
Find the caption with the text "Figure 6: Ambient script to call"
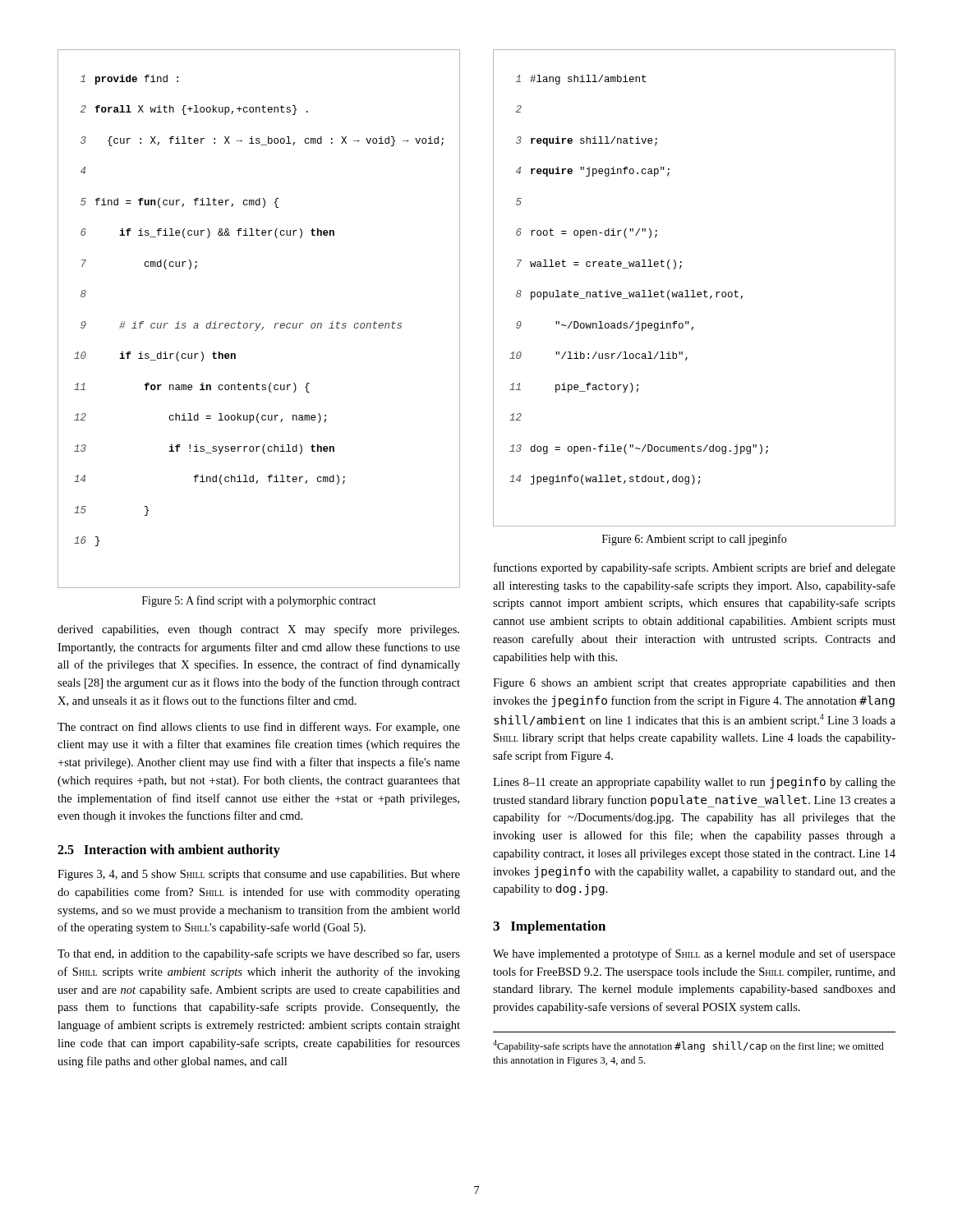pyautogui.click(x=694, y=539)
